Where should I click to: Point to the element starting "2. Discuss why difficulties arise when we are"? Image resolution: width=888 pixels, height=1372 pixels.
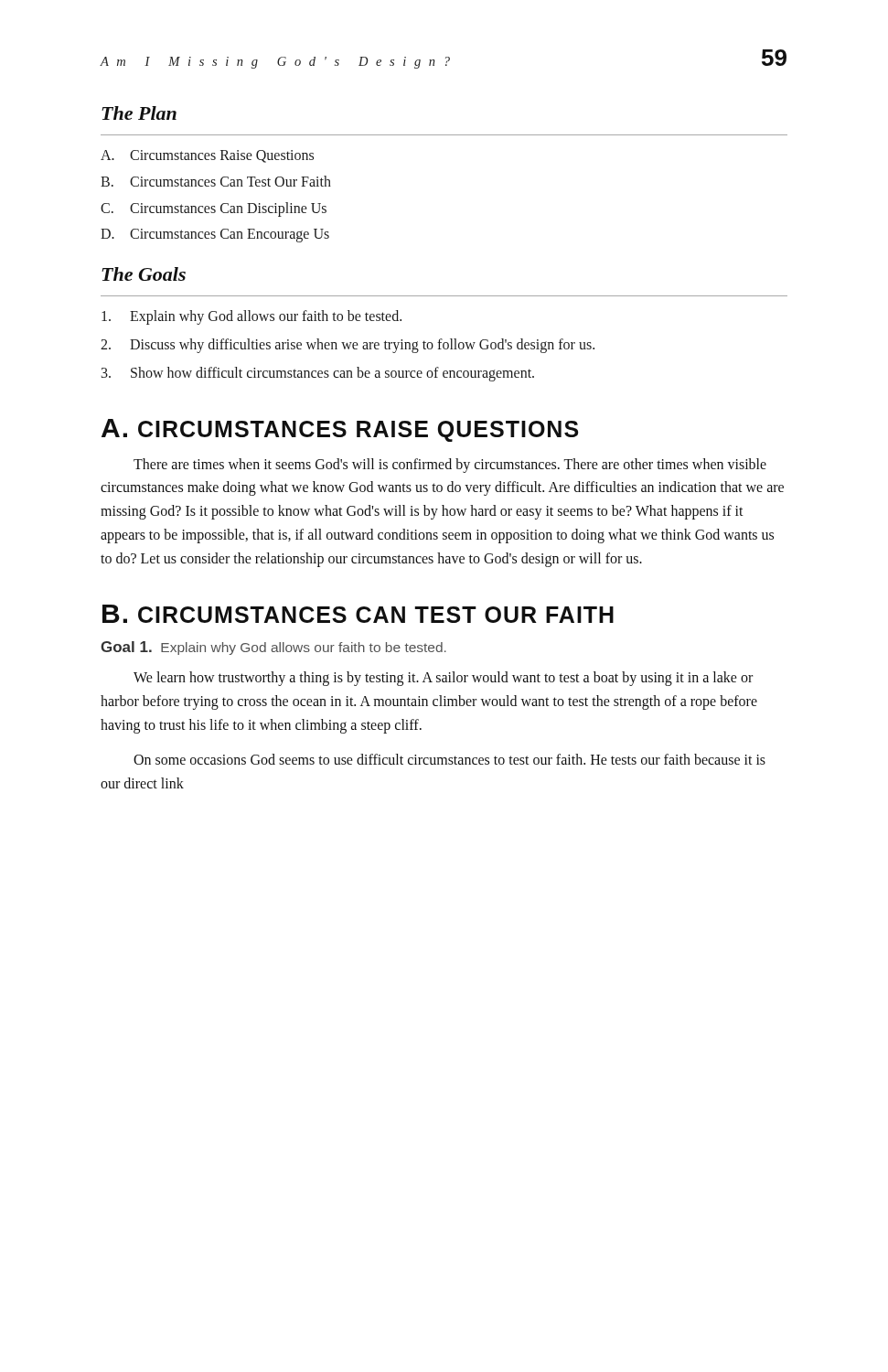[444, 345]
